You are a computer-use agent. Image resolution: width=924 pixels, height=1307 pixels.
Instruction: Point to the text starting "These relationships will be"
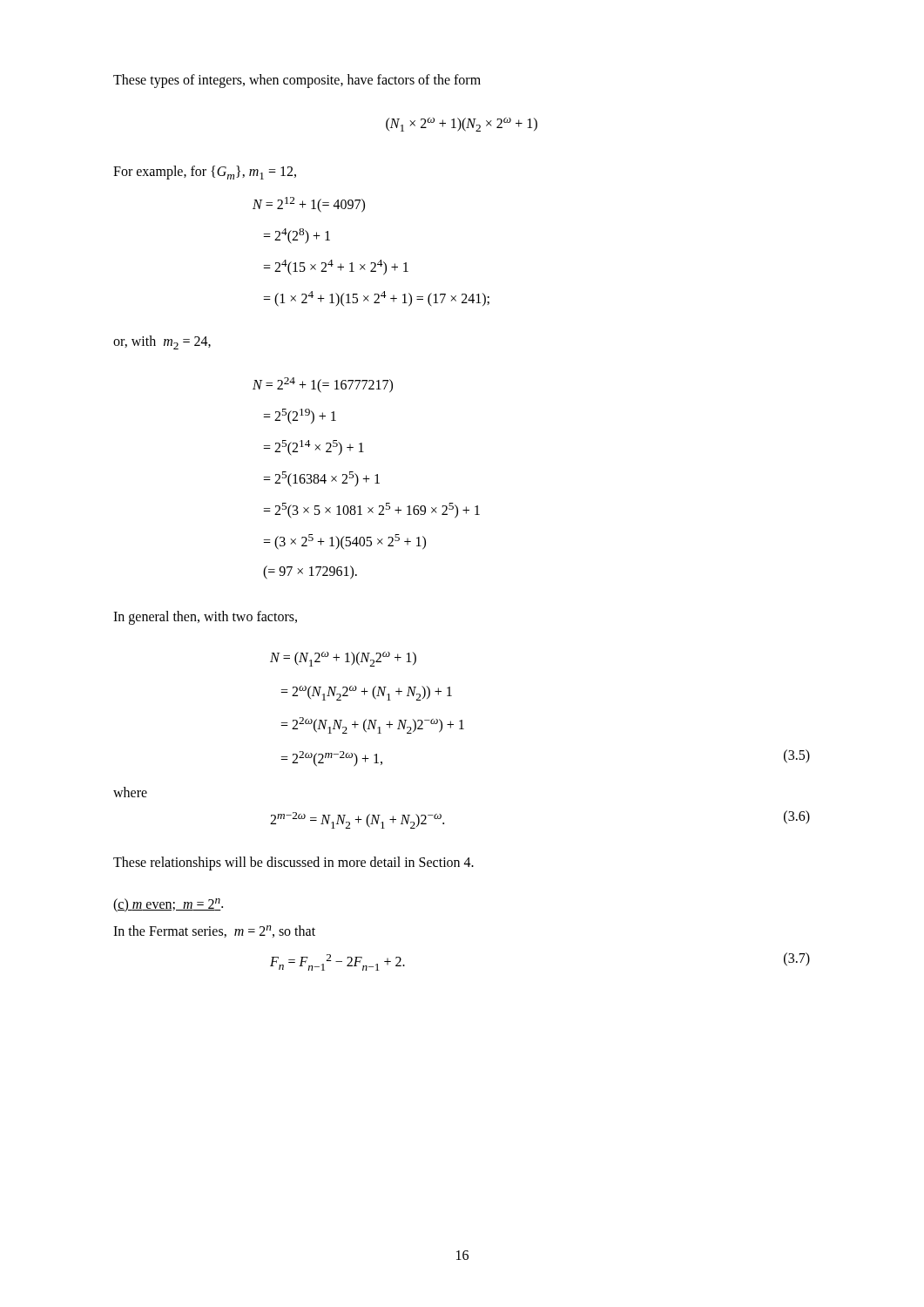[x=294, y=862]
